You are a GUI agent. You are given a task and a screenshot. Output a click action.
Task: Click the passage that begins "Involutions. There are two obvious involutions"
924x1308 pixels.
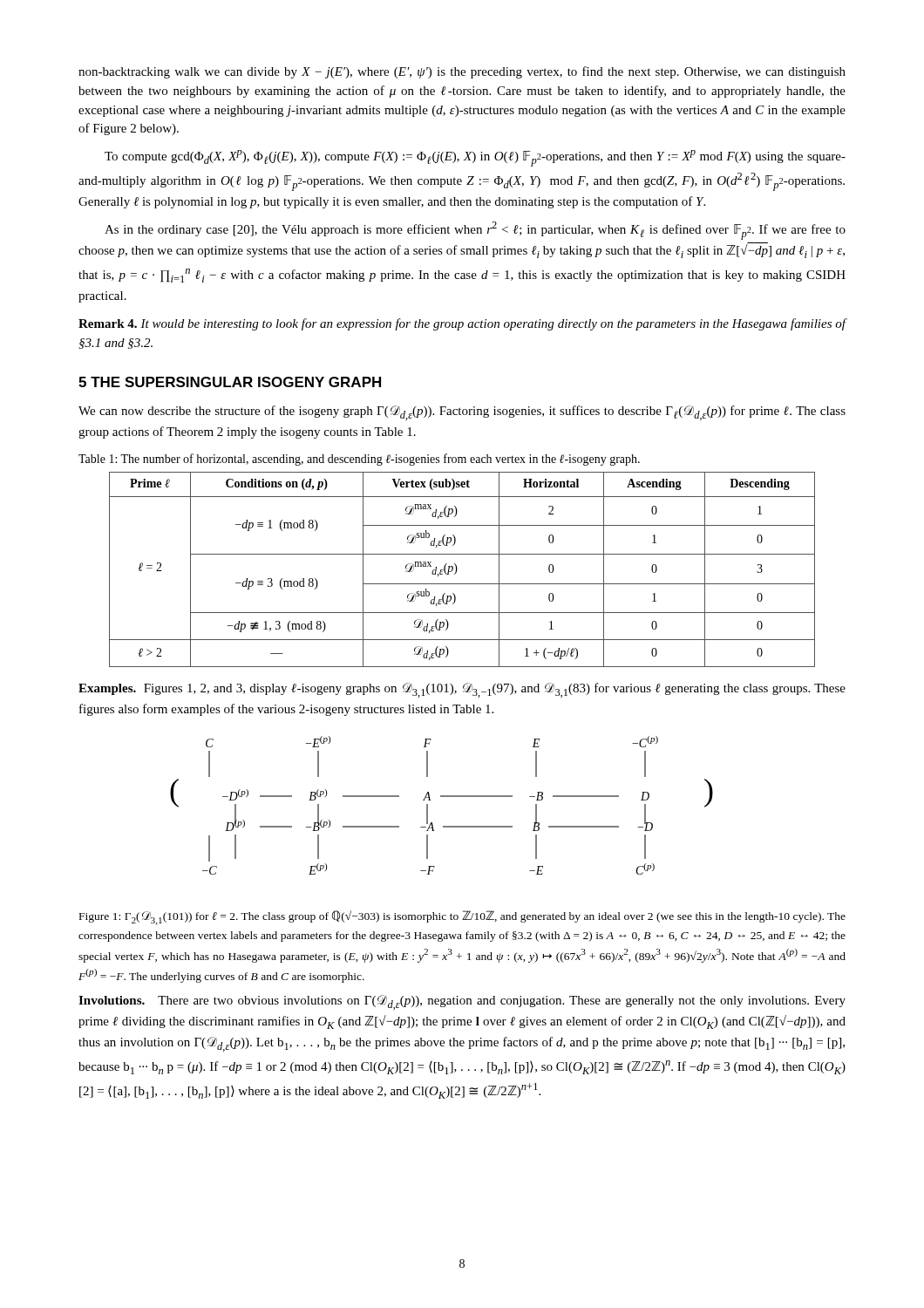click(x=462, y=1048)
